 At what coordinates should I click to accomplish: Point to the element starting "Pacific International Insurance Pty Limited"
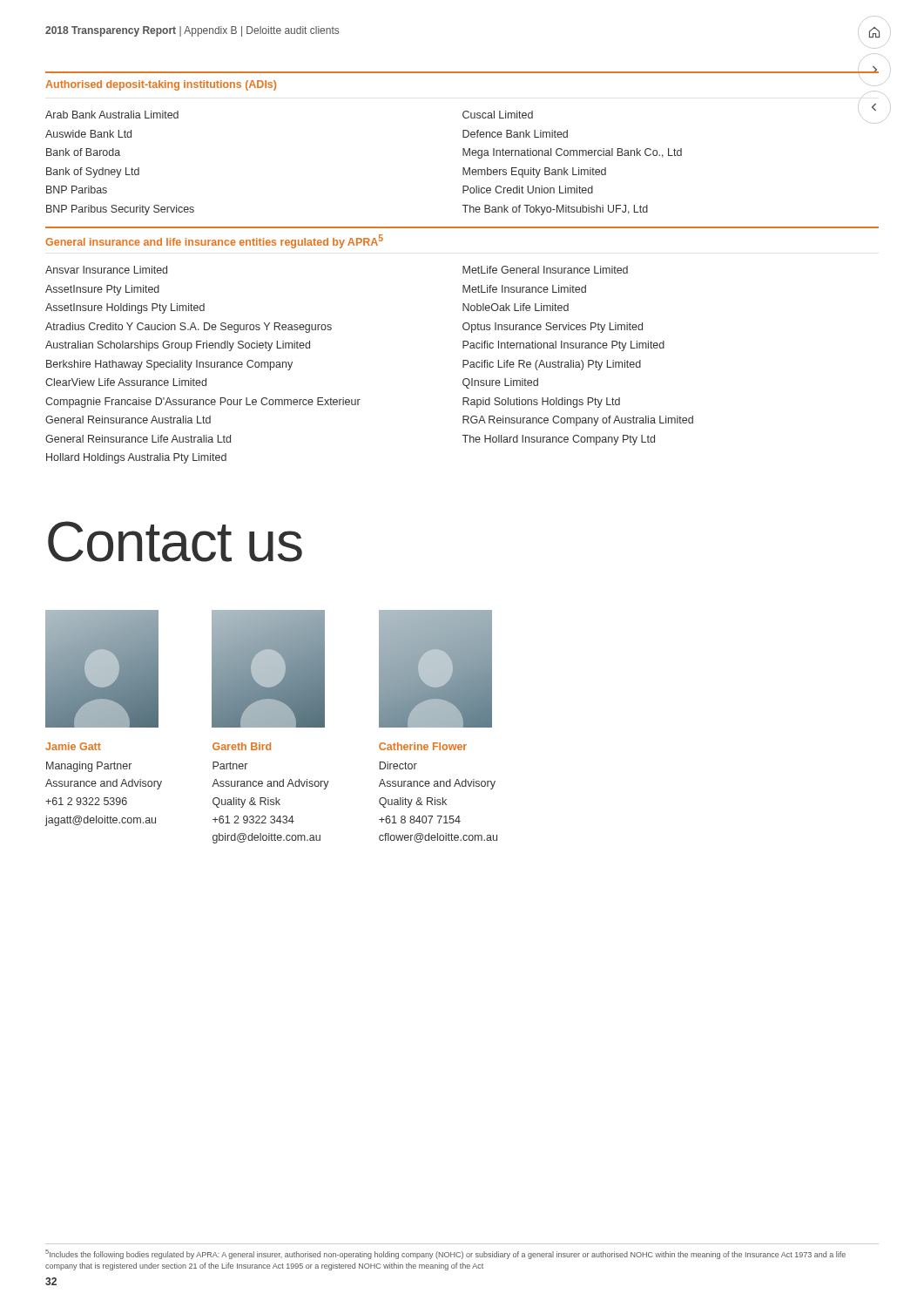pyautogui.click(x=563, y=345)
